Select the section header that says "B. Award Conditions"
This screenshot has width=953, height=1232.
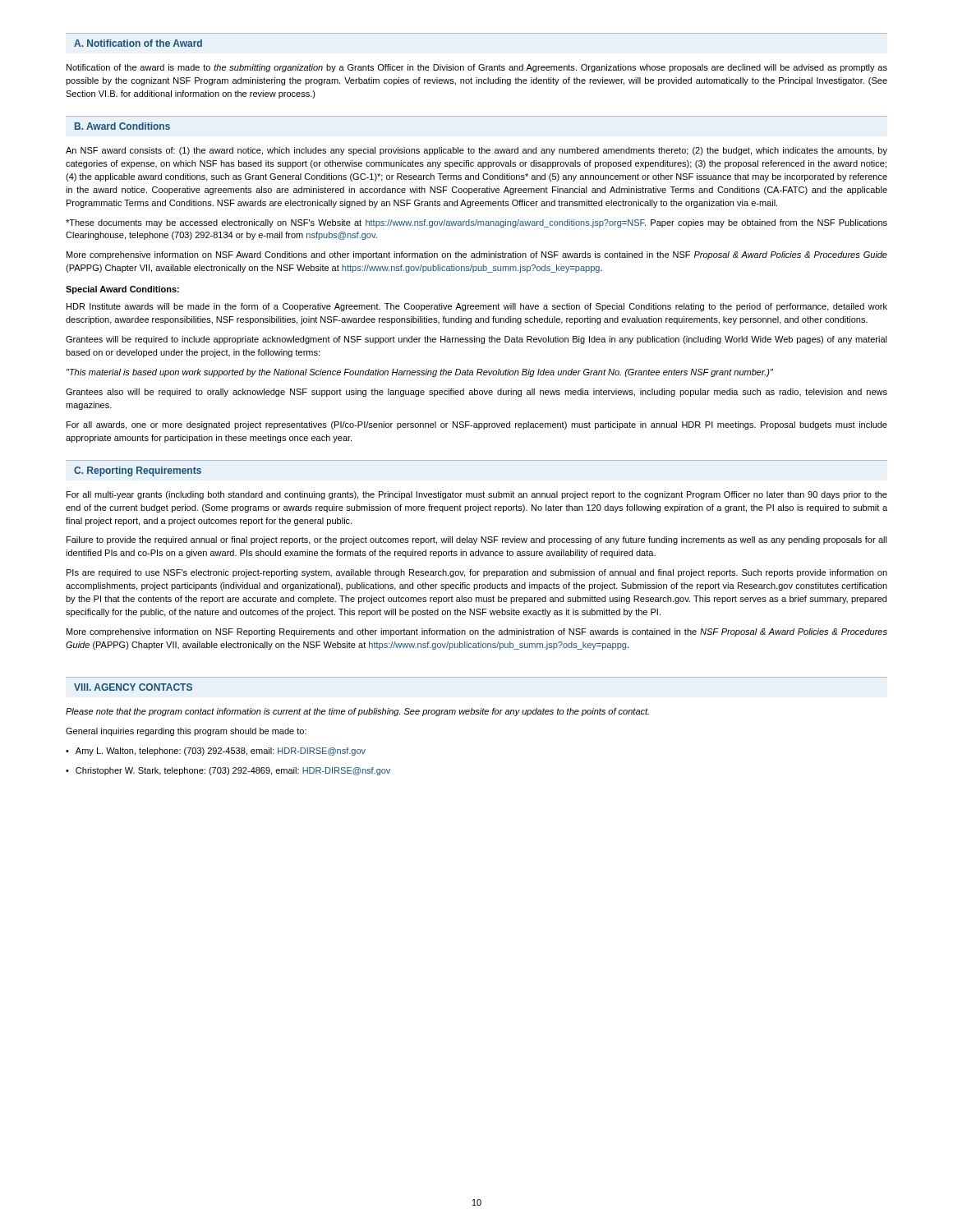(x=122, y=126)
